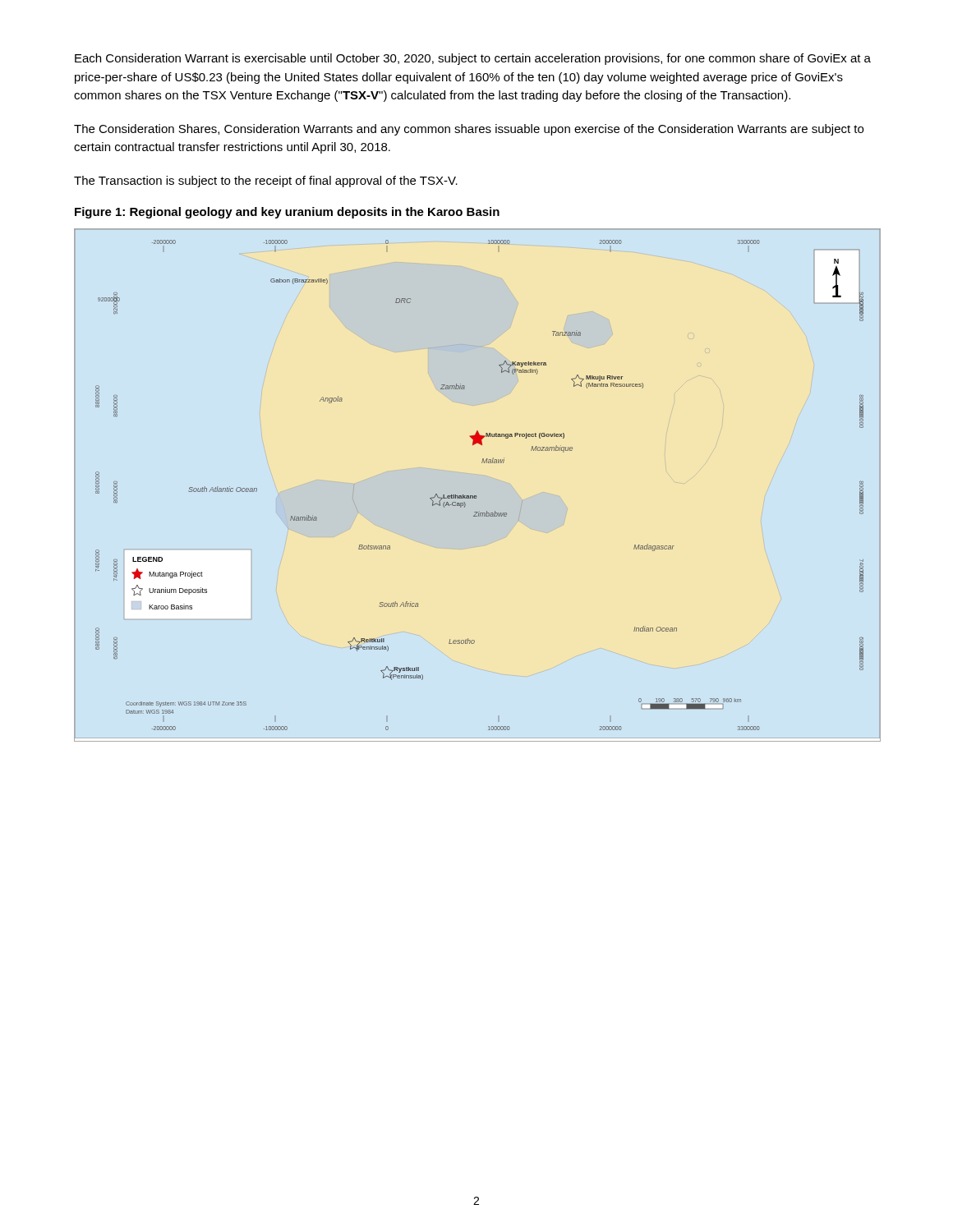Locate the map

pos(477,485)
